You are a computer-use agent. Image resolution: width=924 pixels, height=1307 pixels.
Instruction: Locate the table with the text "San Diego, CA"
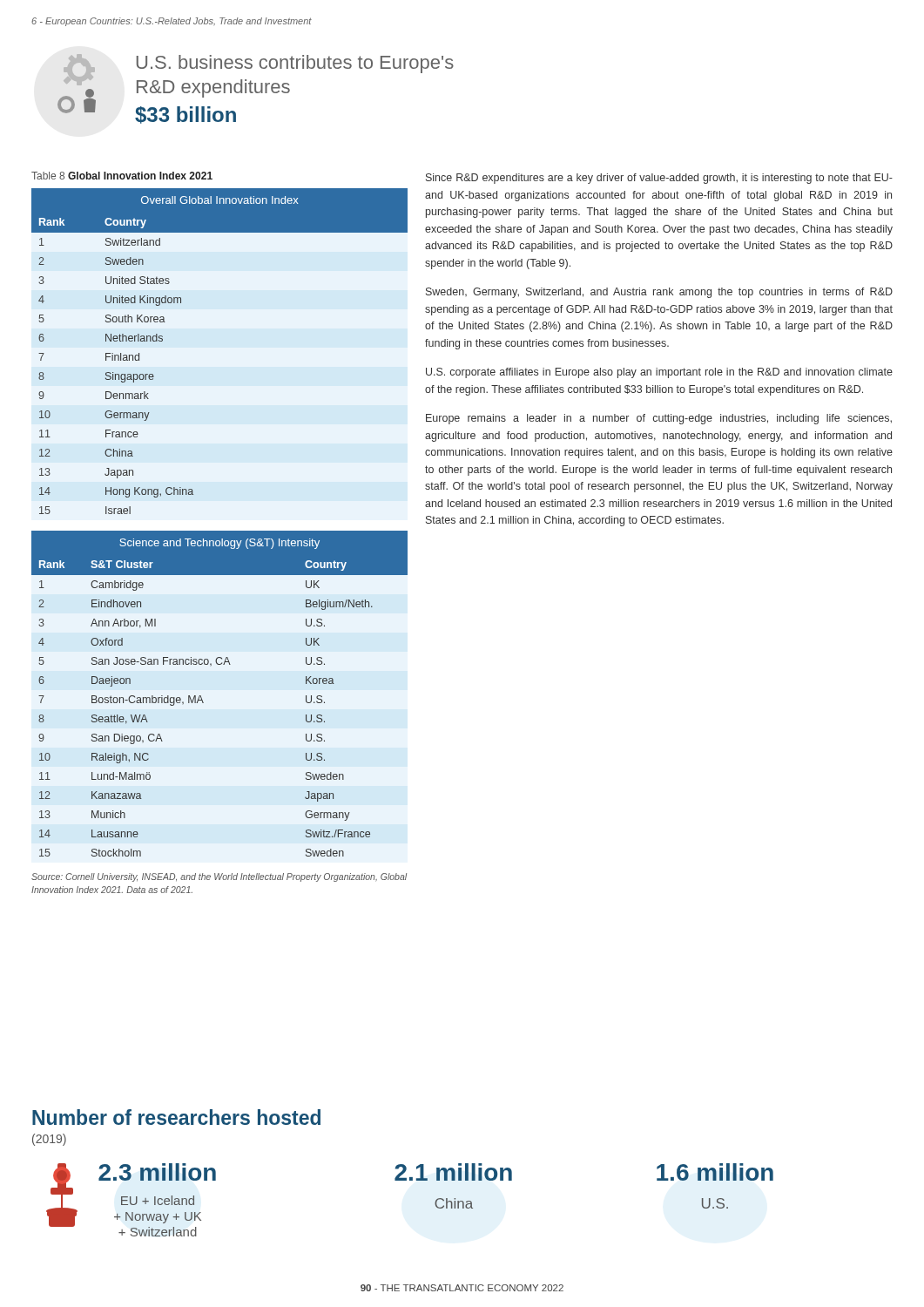219,697
